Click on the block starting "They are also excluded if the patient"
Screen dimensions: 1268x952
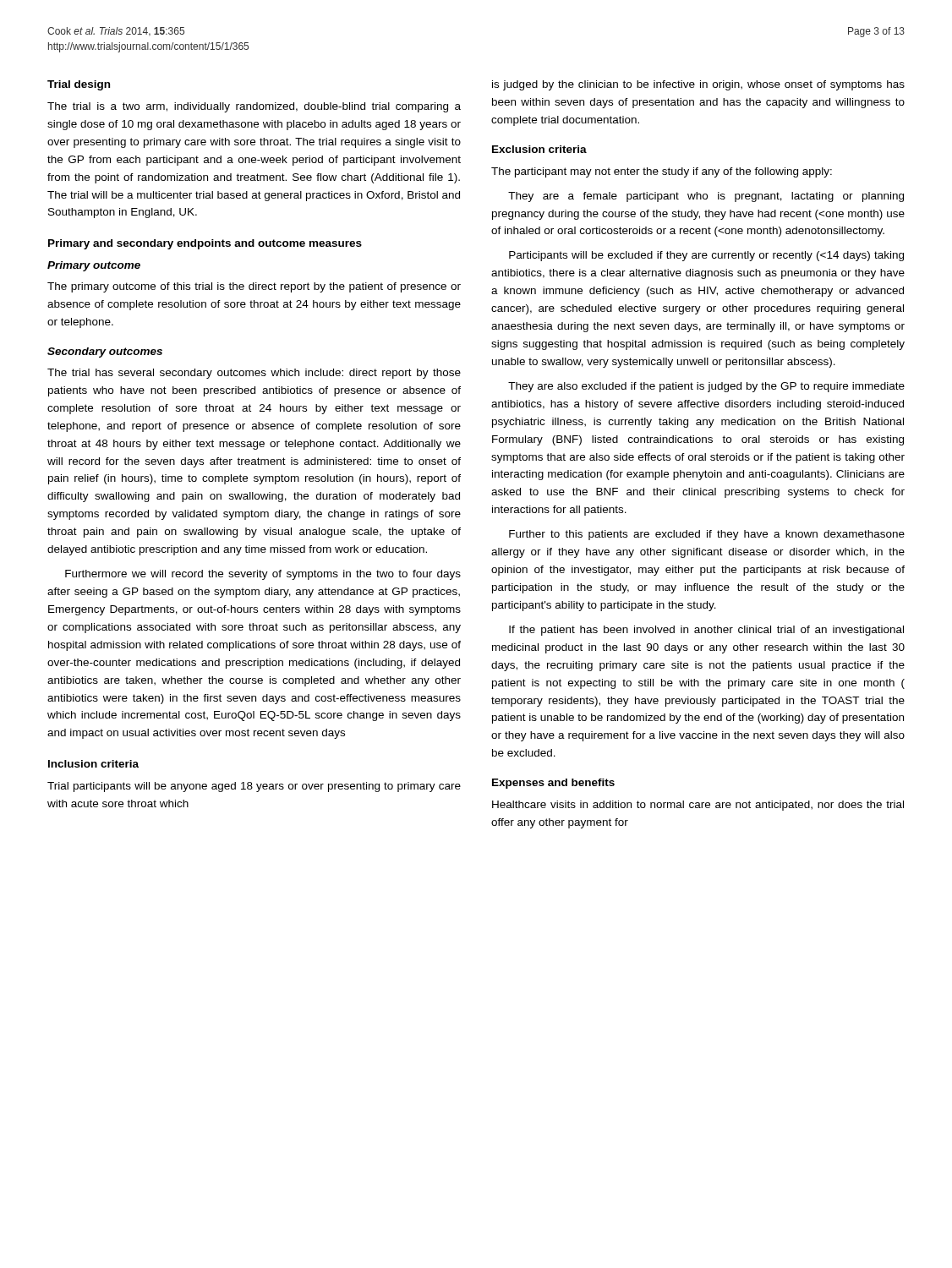pyautogui.click(x=698, y=448)
